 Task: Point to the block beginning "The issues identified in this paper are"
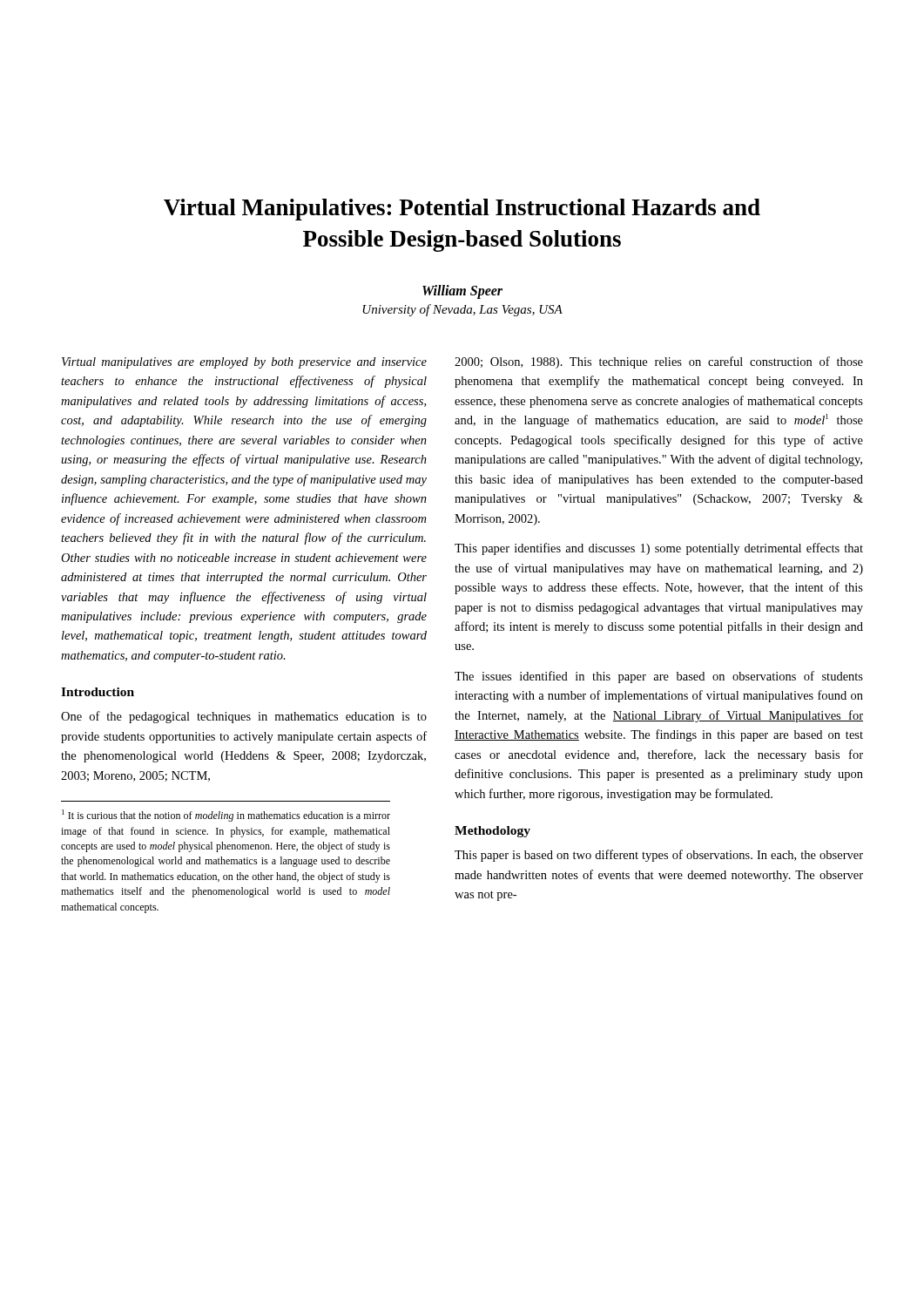click(x=659, y=735)
